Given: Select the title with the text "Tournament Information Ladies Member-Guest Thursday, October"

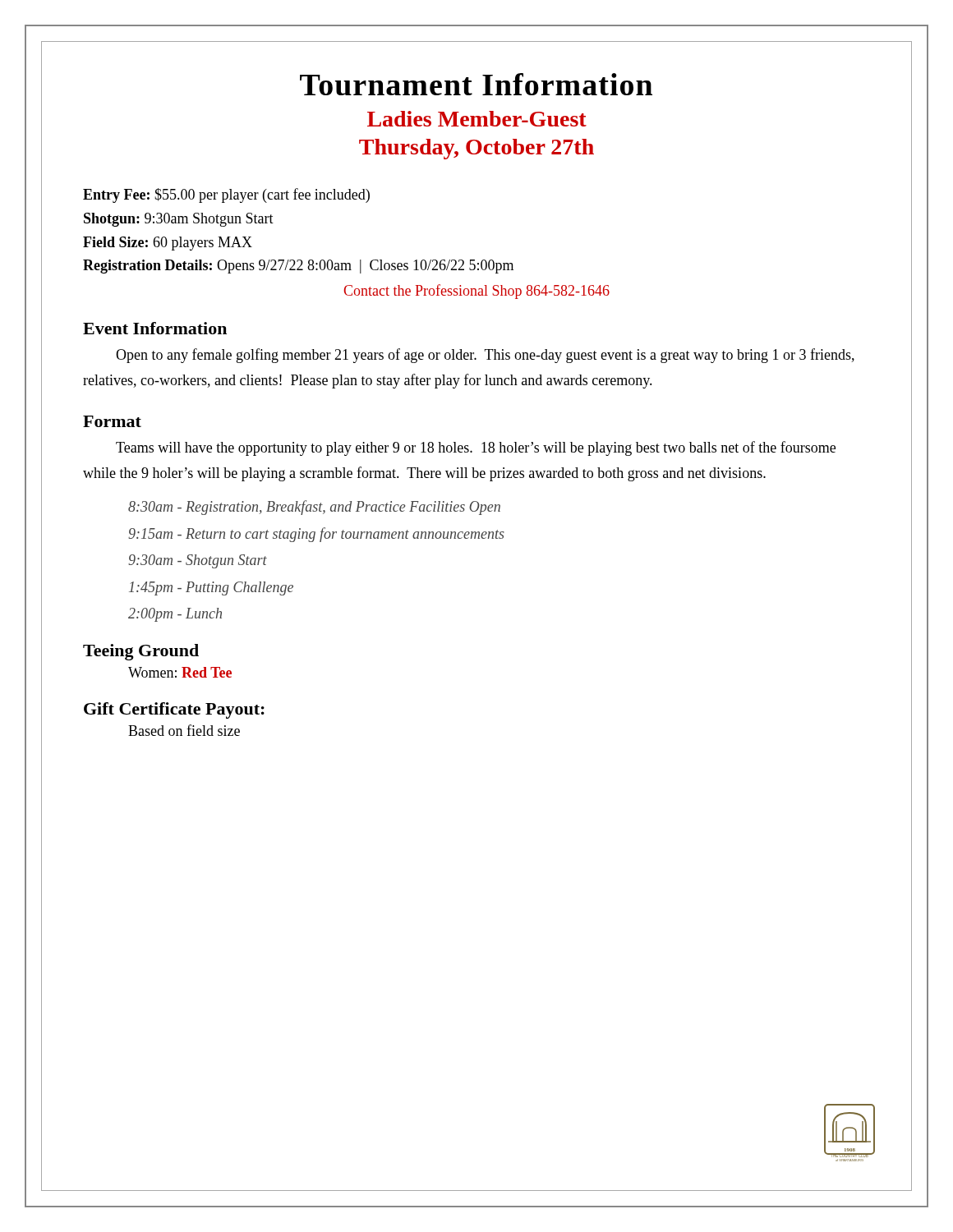Looking at the screenshot, I should coord(476,113).
